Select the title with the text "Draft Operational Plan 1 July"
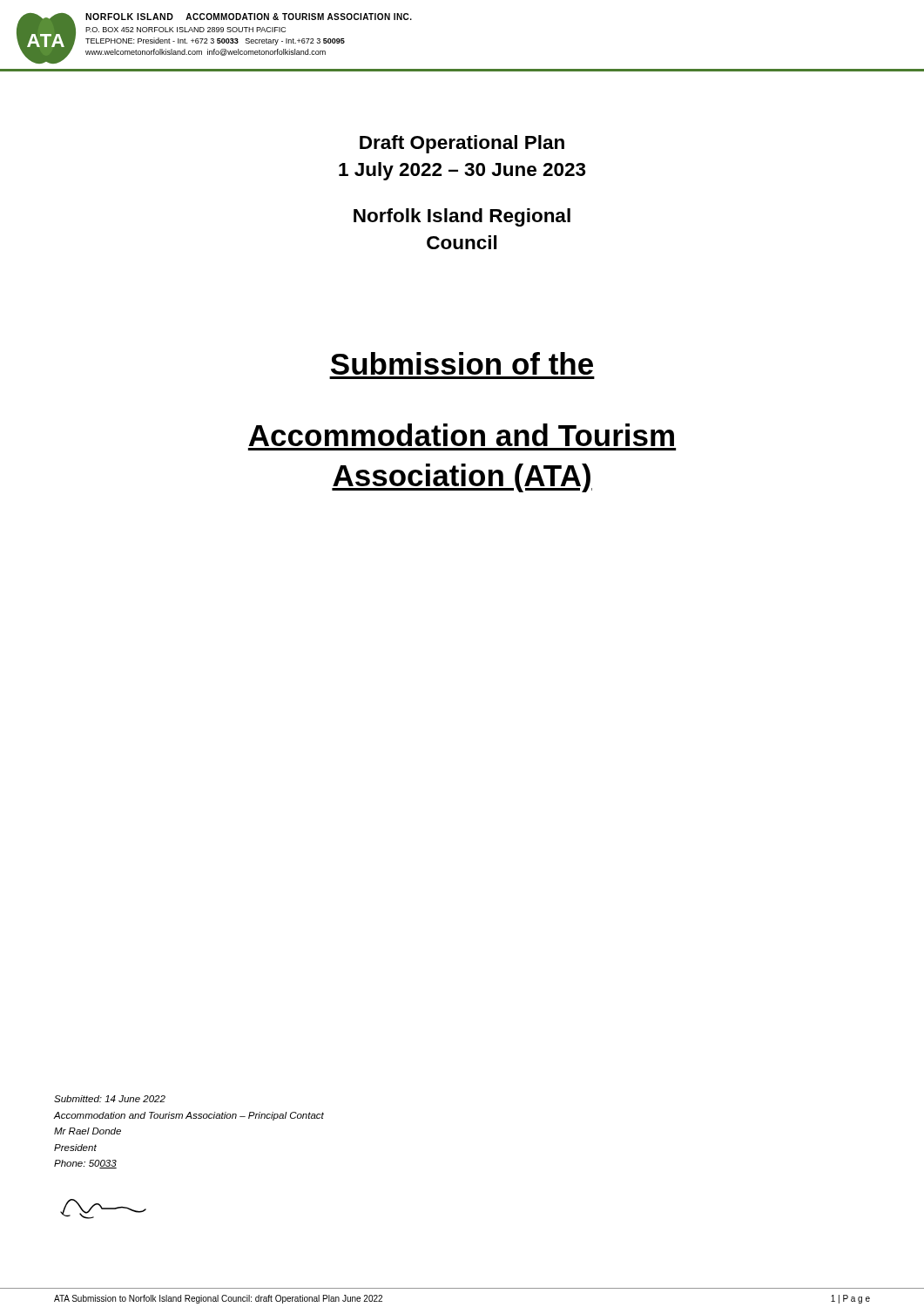 [x=462, y=144]
